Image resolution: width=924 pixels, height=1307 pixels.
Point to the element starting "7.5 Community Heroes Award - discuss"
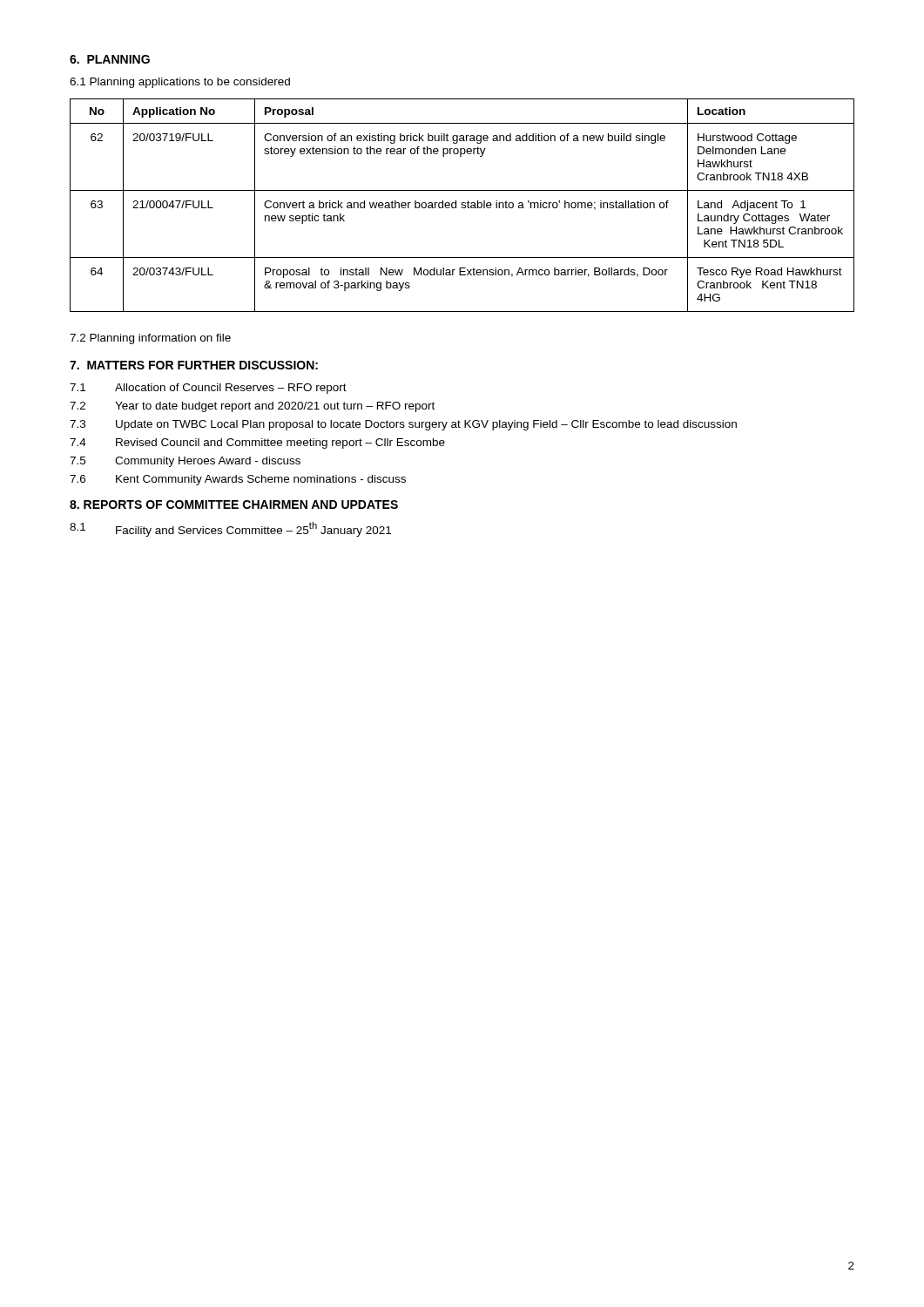tap(185, 460)
